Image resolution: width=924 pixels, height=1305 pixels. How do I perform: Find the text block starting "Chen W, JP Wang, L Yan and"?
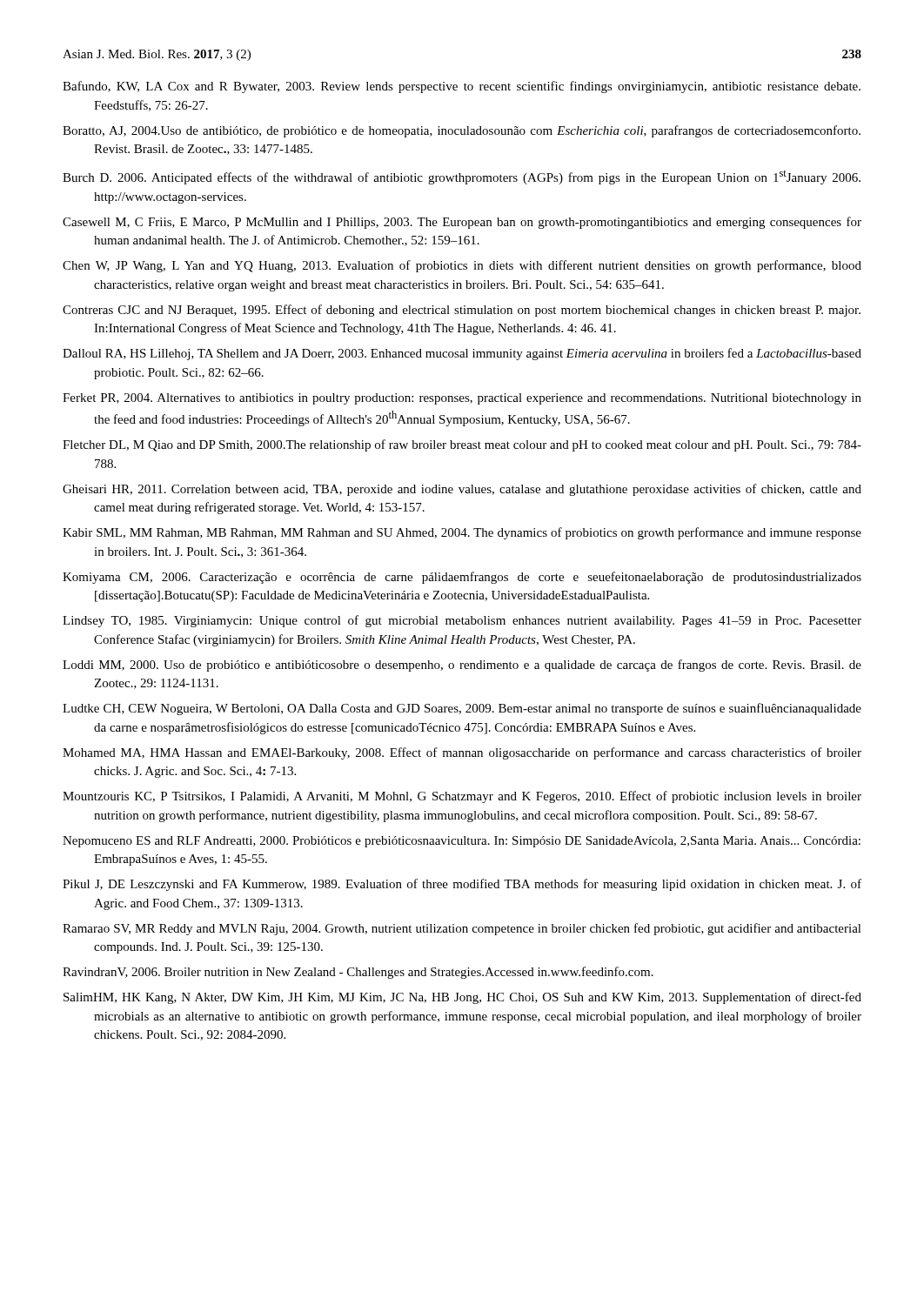coord(462,275)
